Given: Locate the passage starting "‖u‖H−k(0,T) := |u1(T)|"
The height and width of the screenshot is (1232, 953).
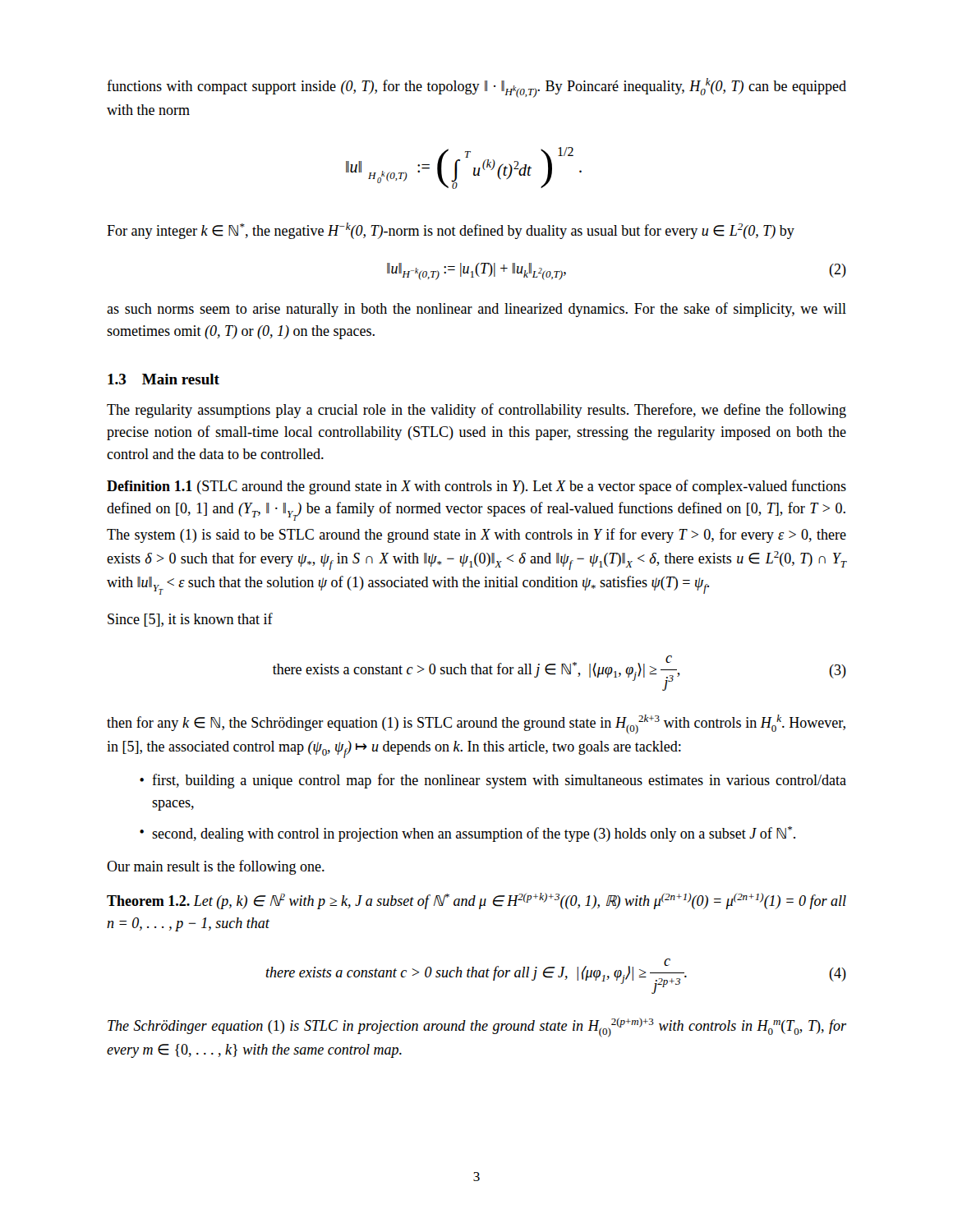Looking at the screenshot, I should (477, 271).
